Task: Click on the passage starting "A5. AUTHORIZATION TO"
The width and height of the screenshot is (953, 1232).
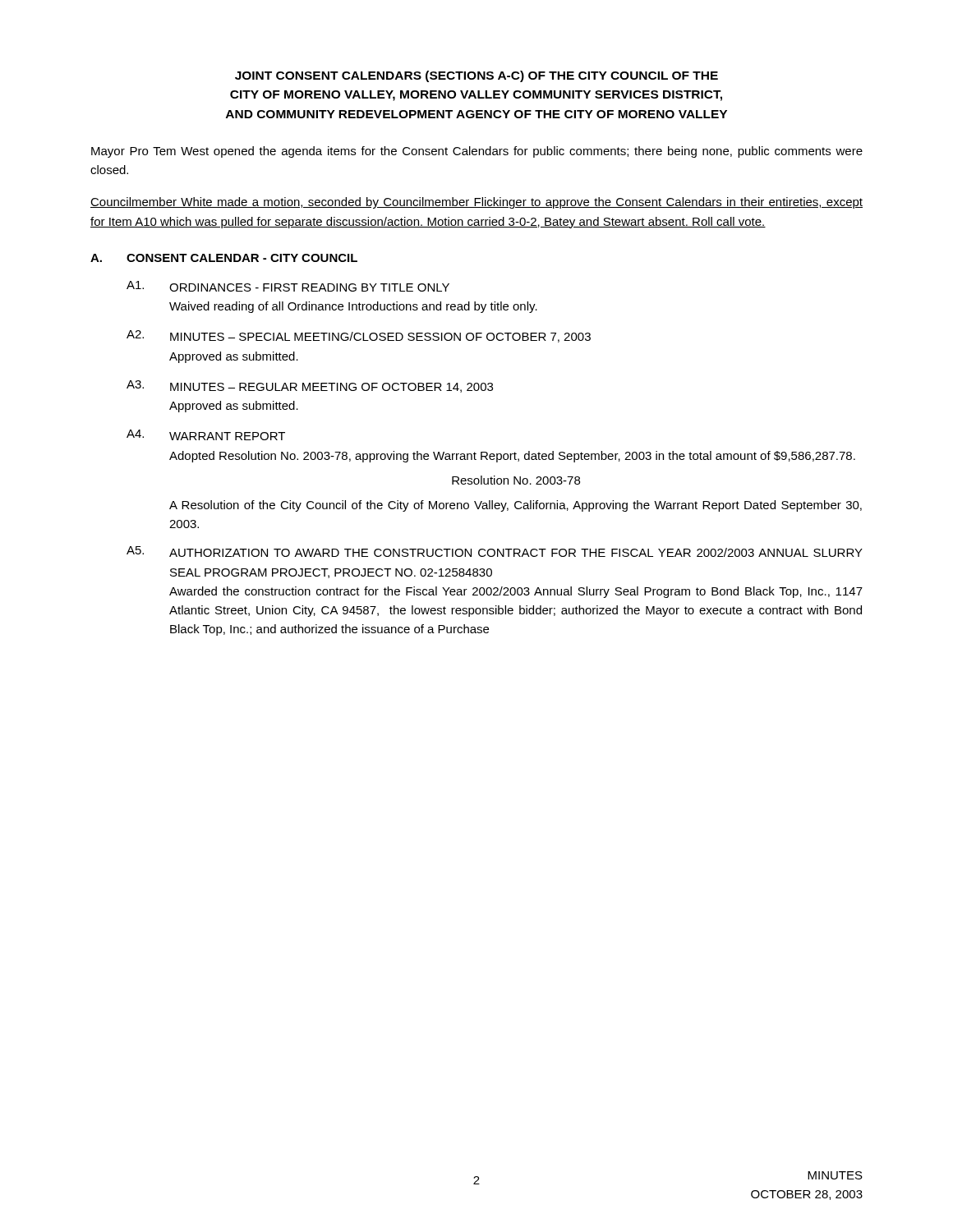Action: [x=495, y=591]
